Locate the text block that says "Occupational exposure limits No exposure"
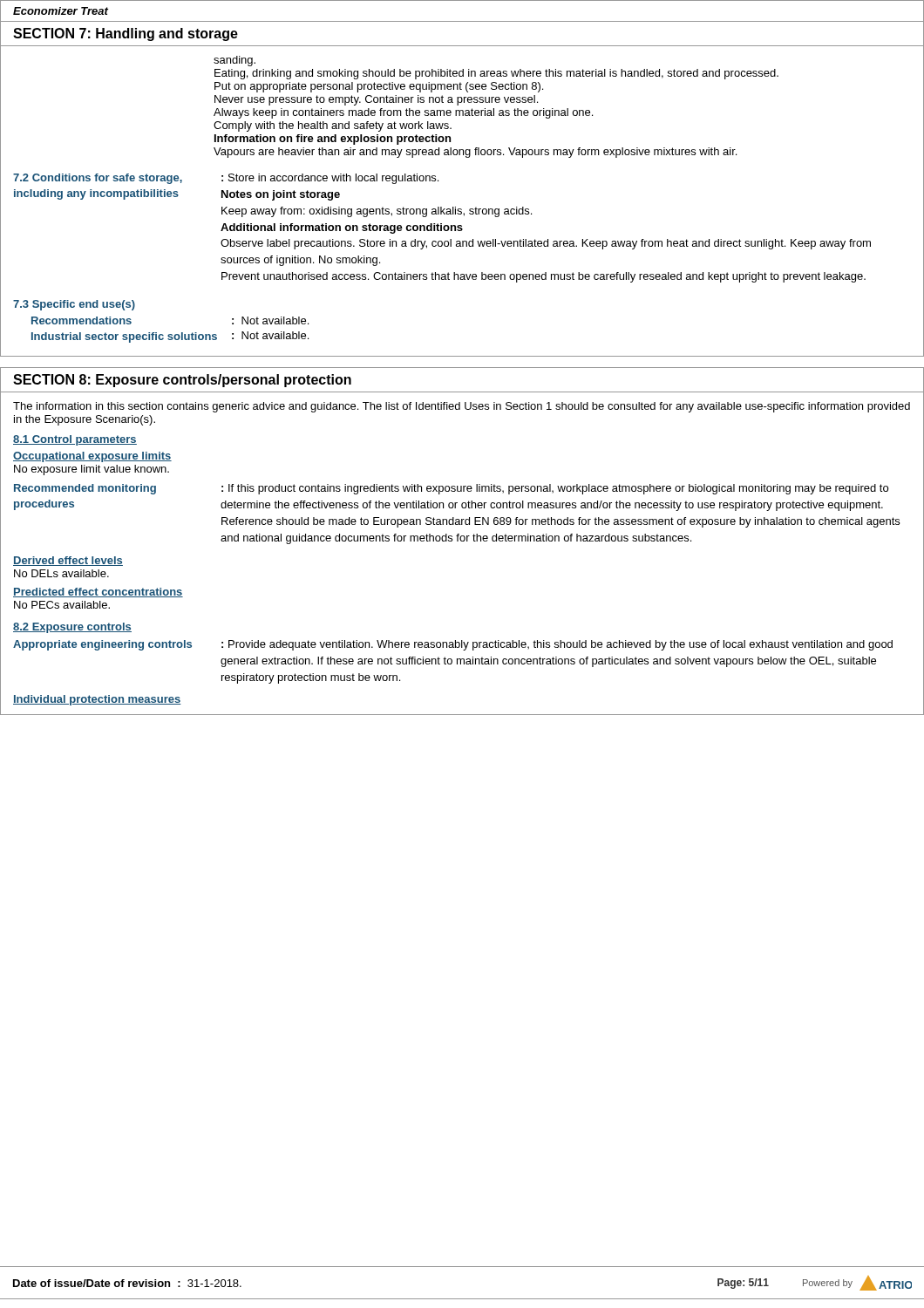The image size is (924, 1308). coord(92,457)
